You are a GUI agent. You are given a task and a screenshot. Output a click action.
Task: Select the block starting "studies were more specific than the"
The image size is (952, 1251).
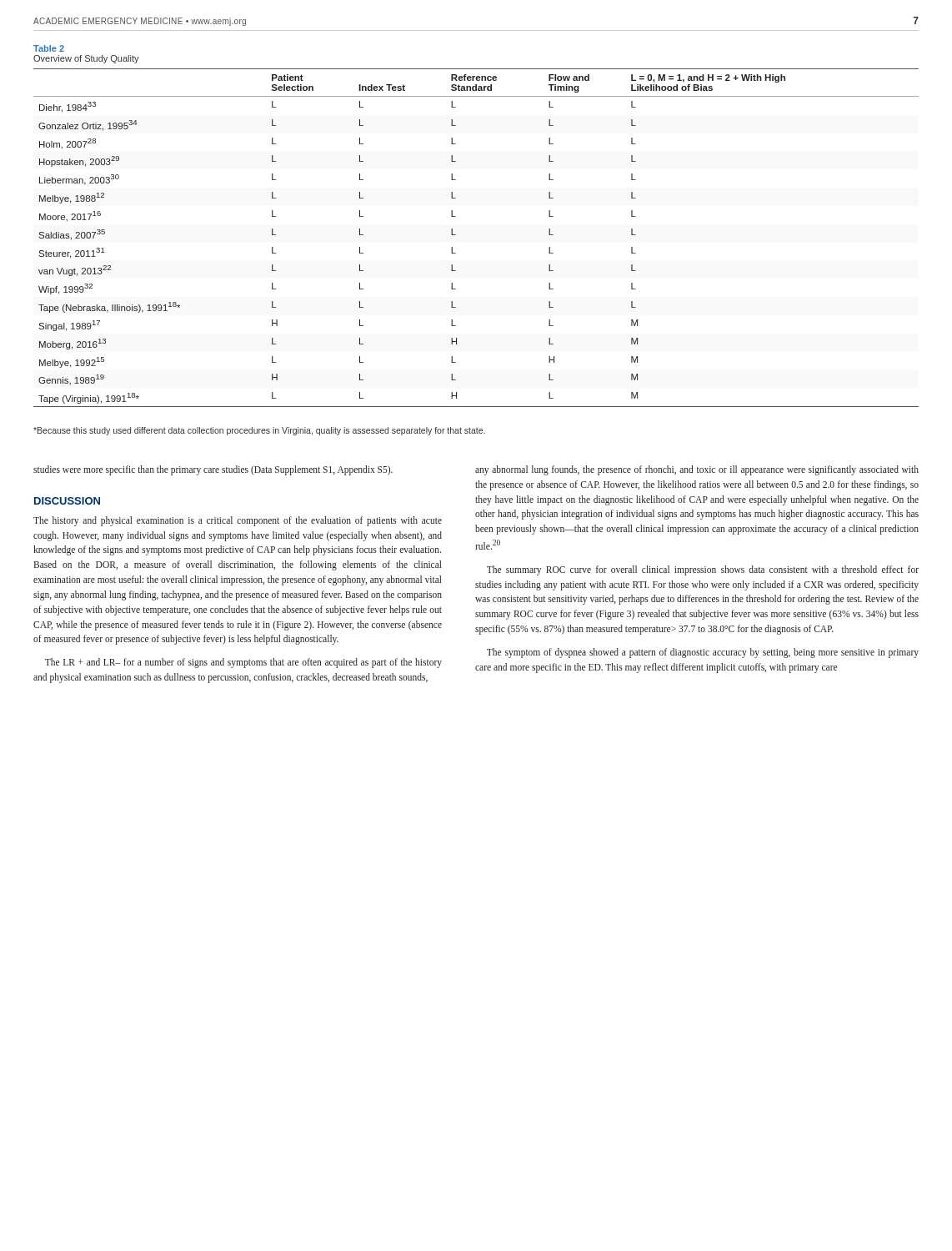click(238, 470)
